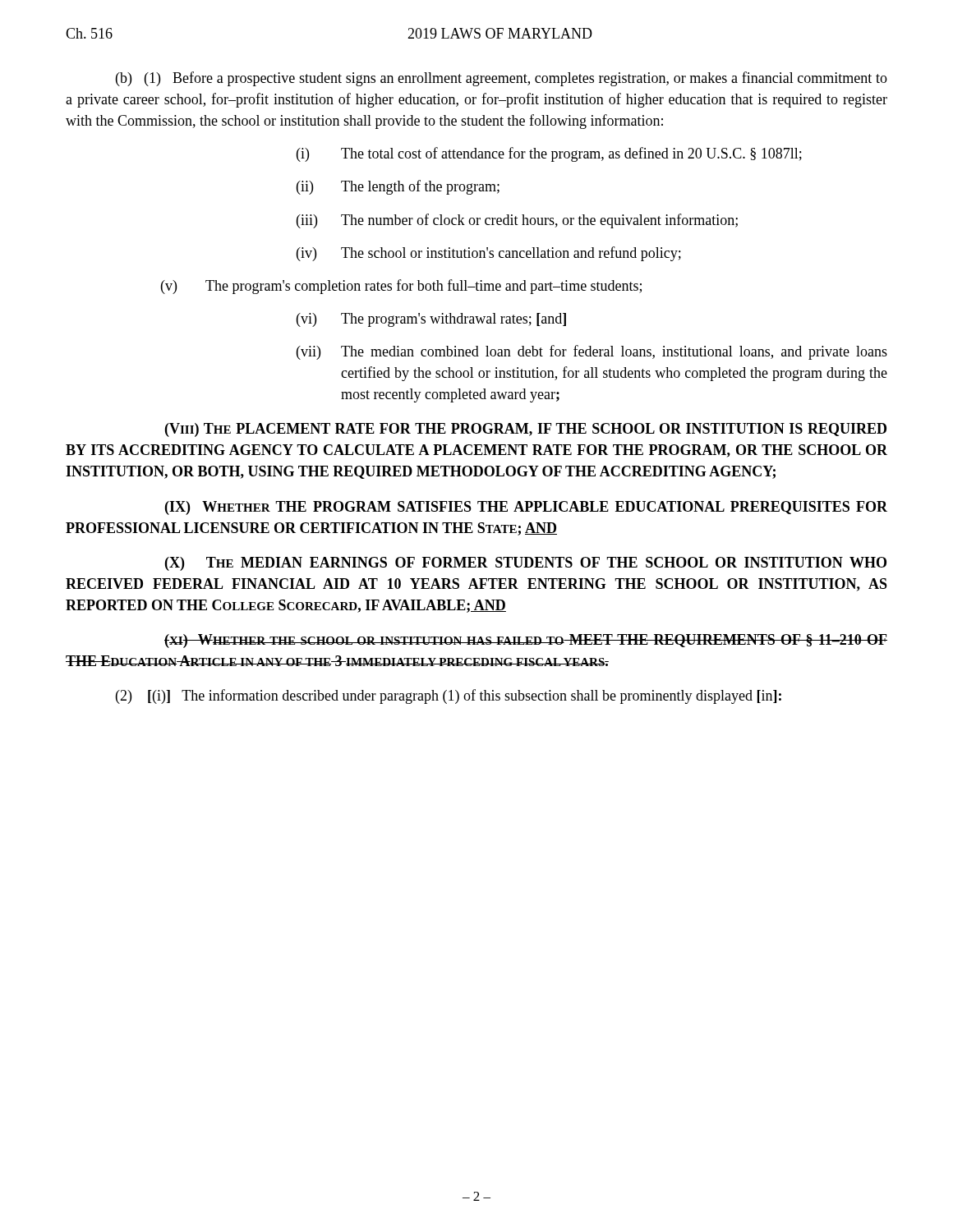The height and width of the screenshot is (1232, 953).
Task: Locate the text "(ii) The length of the program;"
Action: pyautogui.click(x=476, y=187)
